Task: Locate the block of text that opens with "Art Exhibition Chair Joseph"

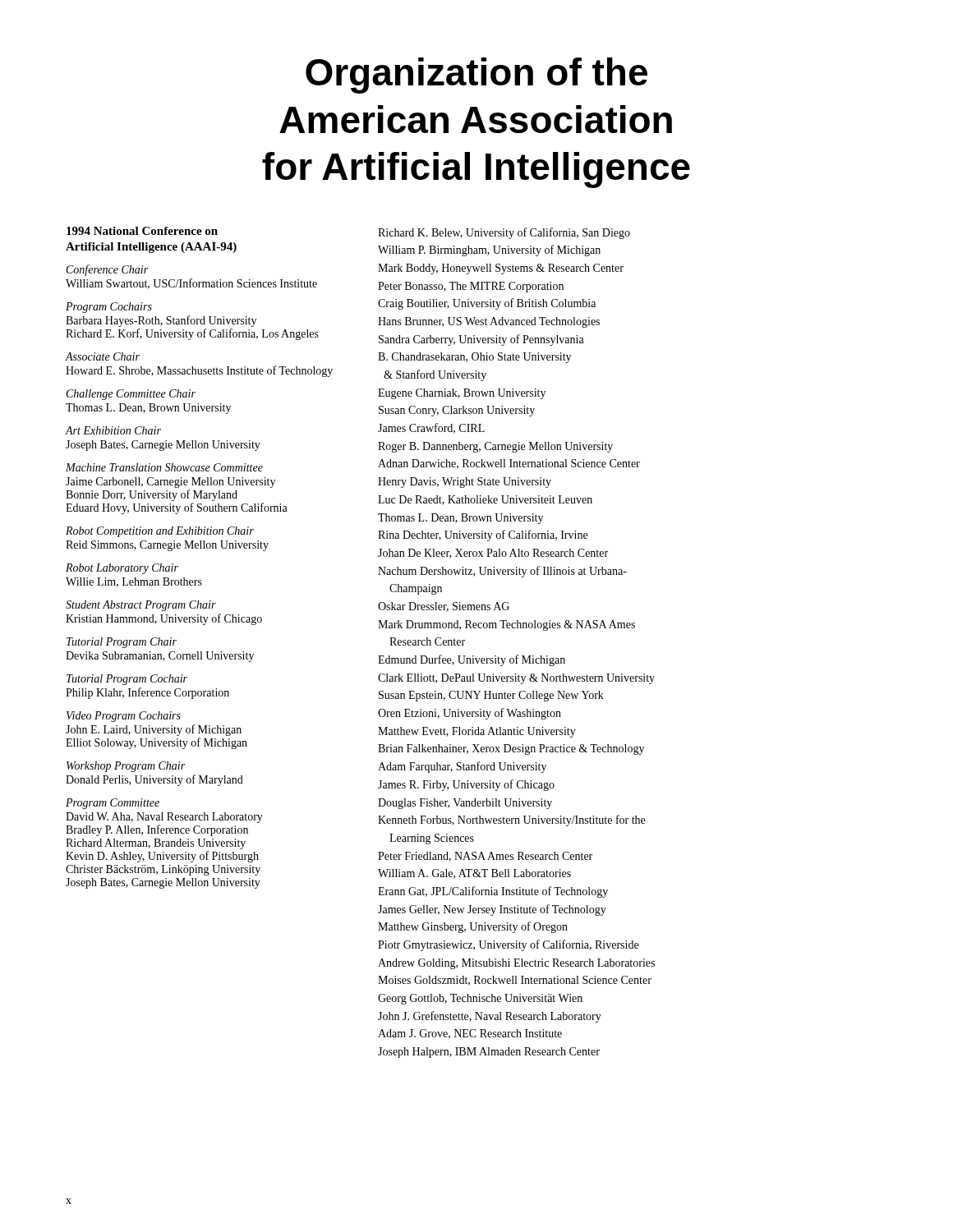Action: click(x=205, y=438)
